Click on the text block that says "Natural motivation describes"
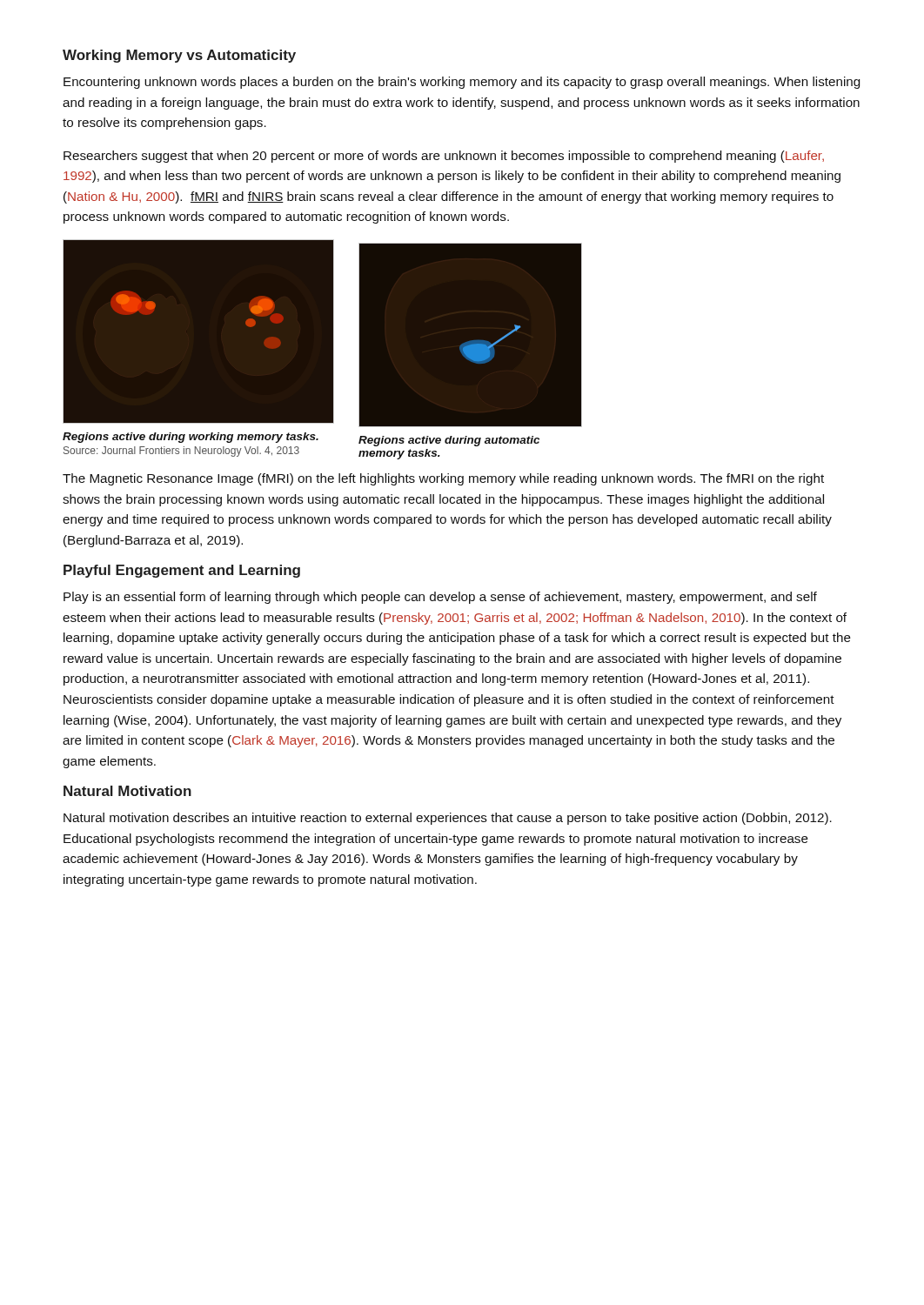 pos(448,848)
